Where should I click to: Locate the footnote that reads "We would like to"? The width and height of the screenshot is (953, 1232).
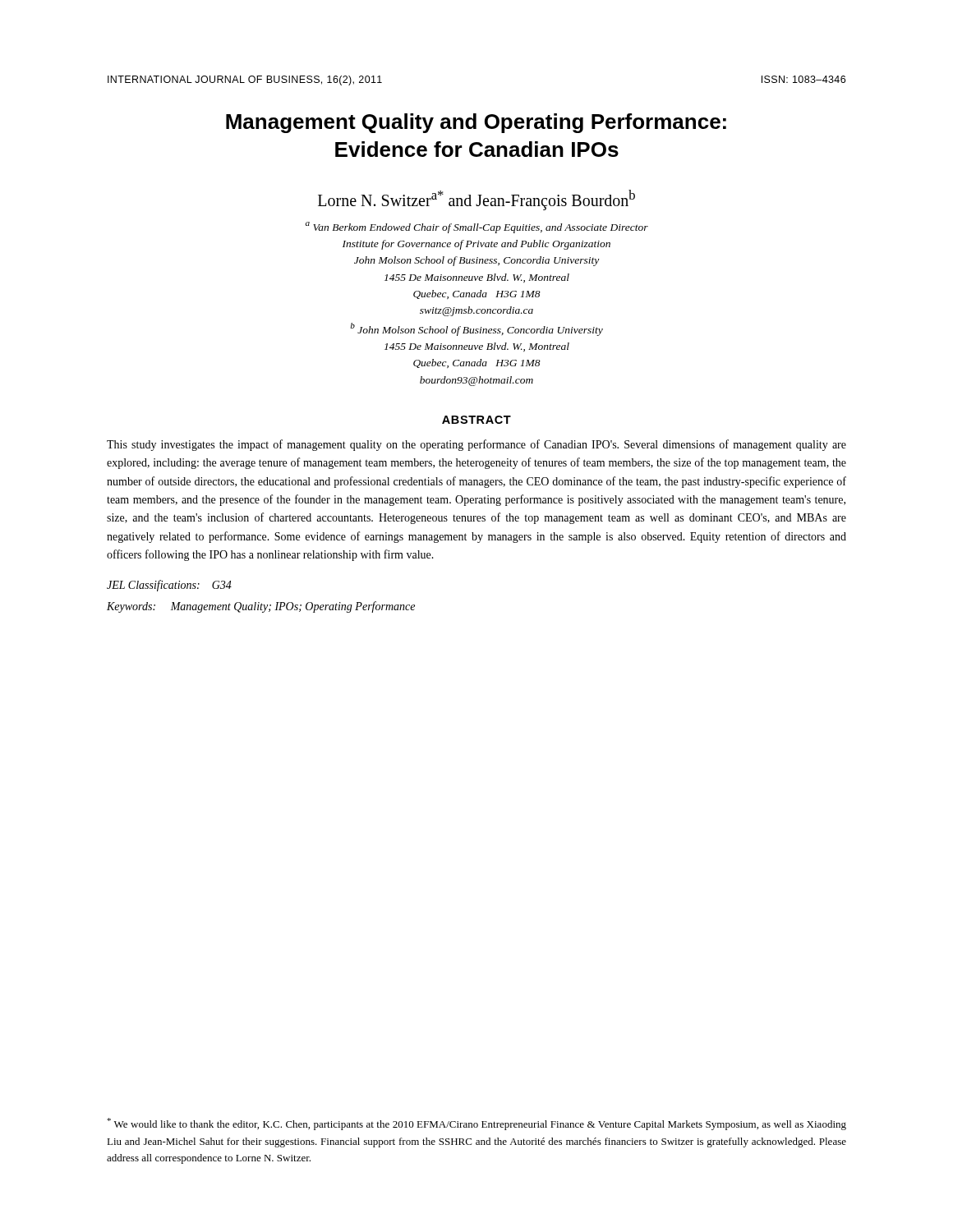tap(476, 1140)
